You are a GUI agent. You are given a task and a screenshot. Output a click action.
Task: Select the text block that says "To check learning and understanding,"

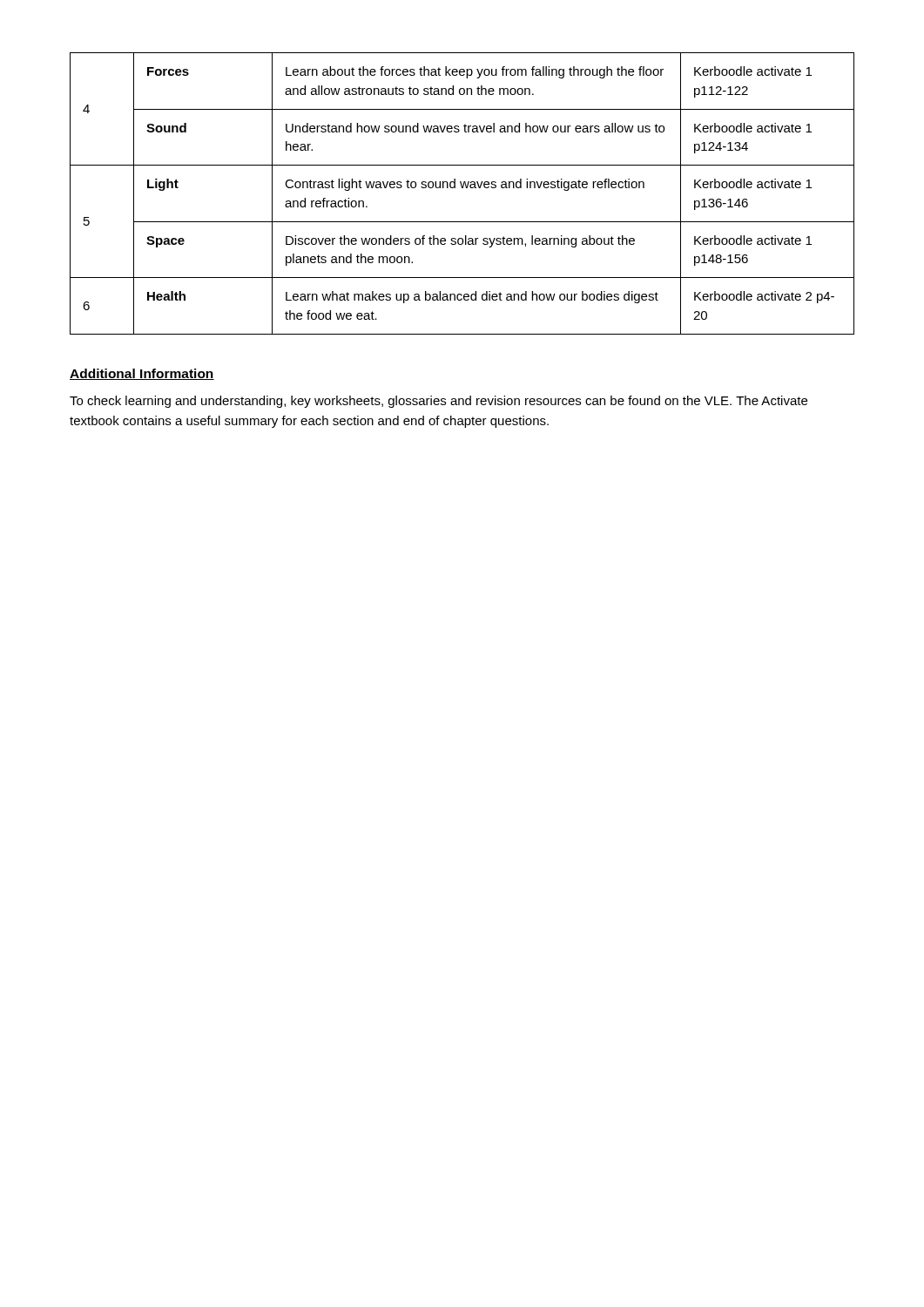439,410
